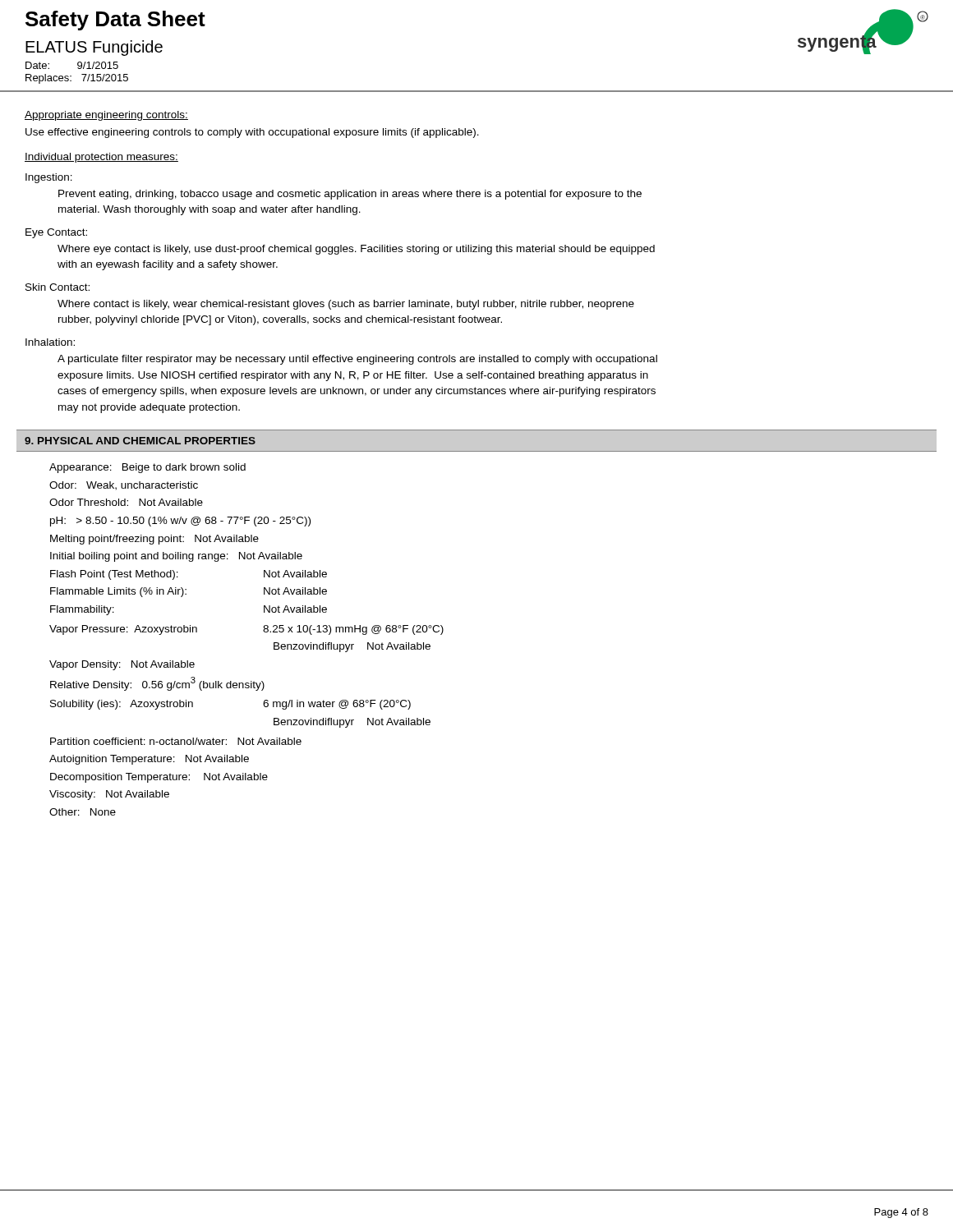Click on the section header containing "ELATUS Fungicide"

[94, 47]
